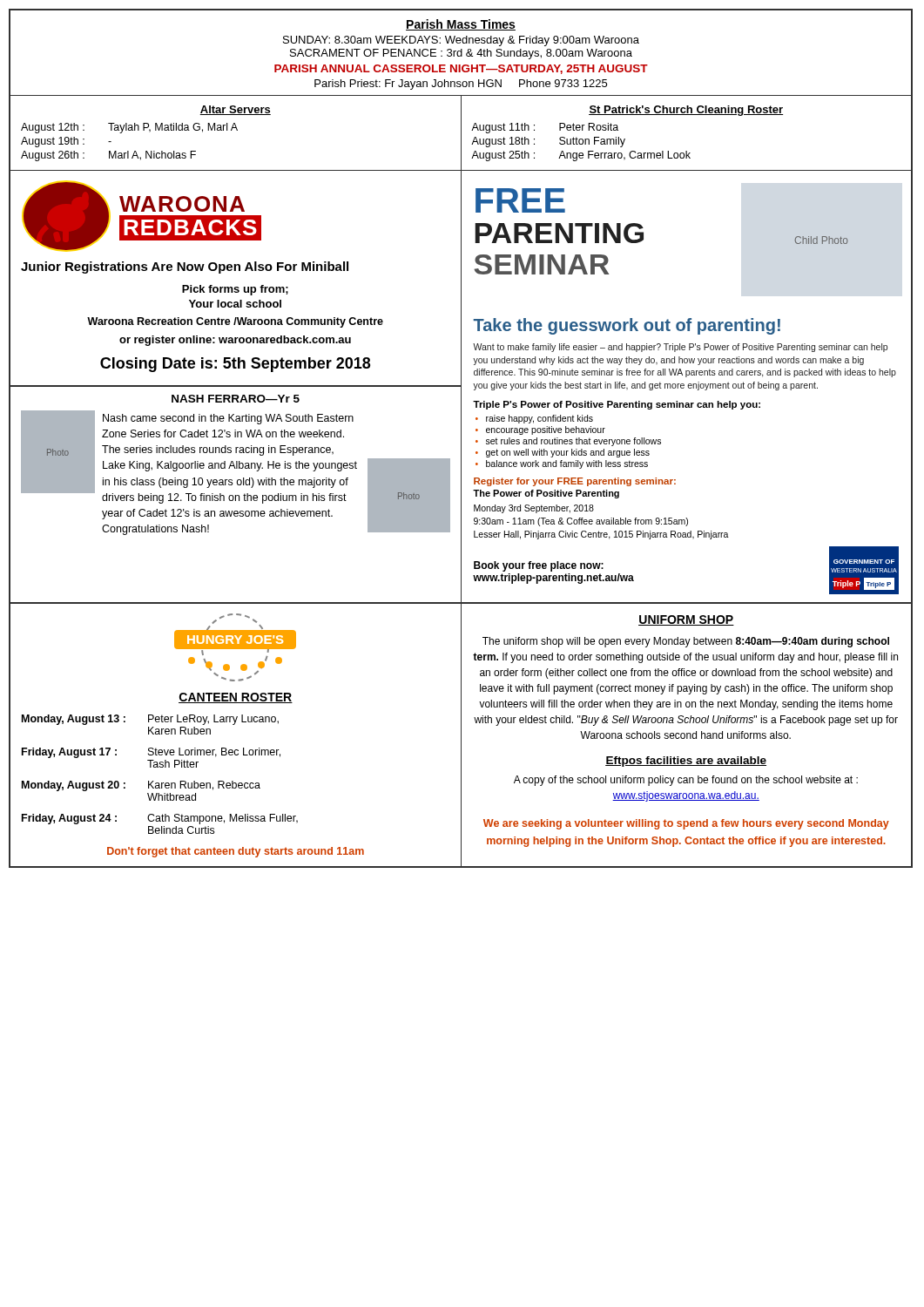This screenshot has width=924, height=1307.
Task: Click on the text starting "Don't forget that canteen duty"
Action: click(x=235, y=852)
